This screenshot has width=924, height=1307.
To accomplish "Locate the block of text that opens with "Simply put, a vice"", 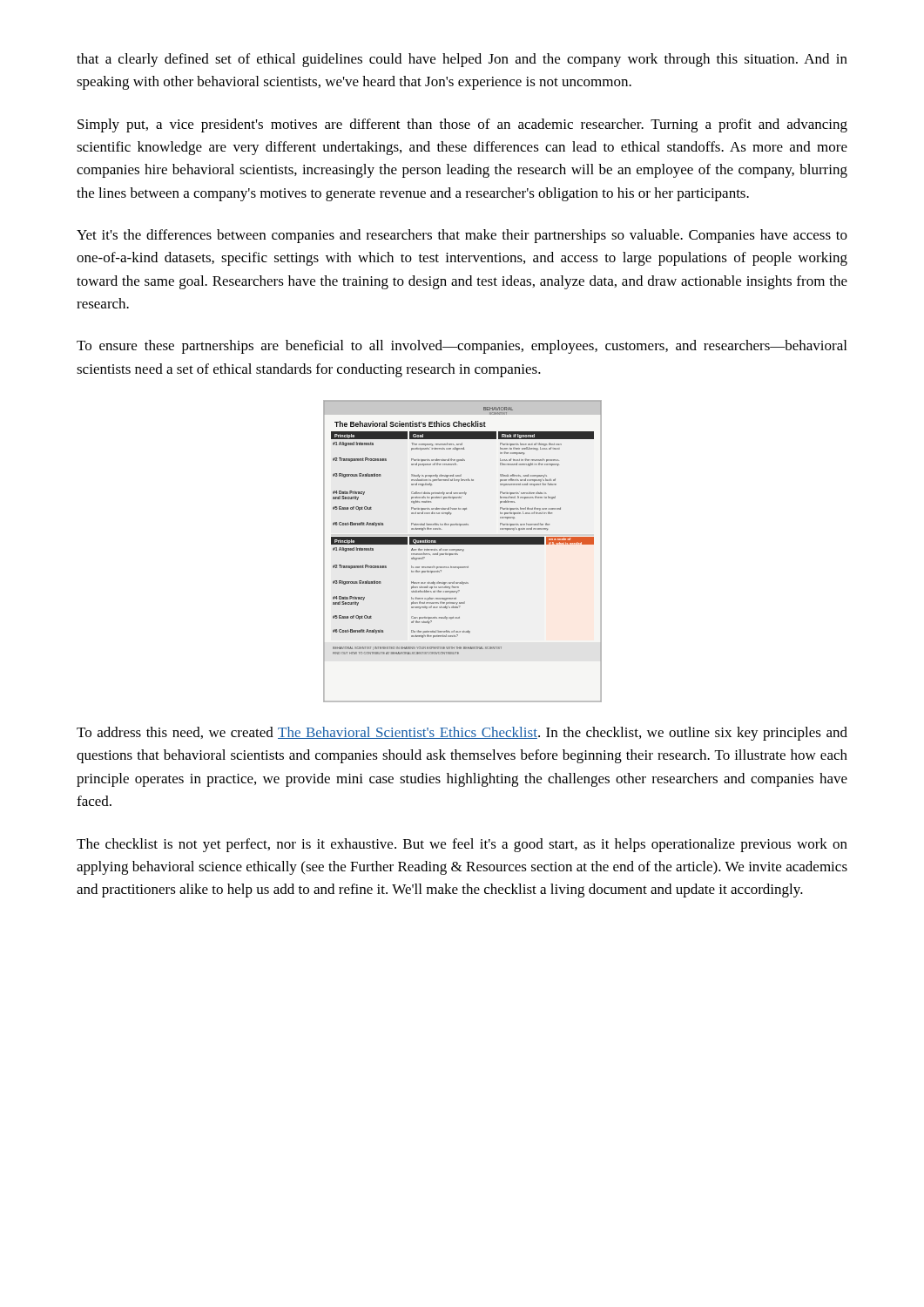I will 462,158.
